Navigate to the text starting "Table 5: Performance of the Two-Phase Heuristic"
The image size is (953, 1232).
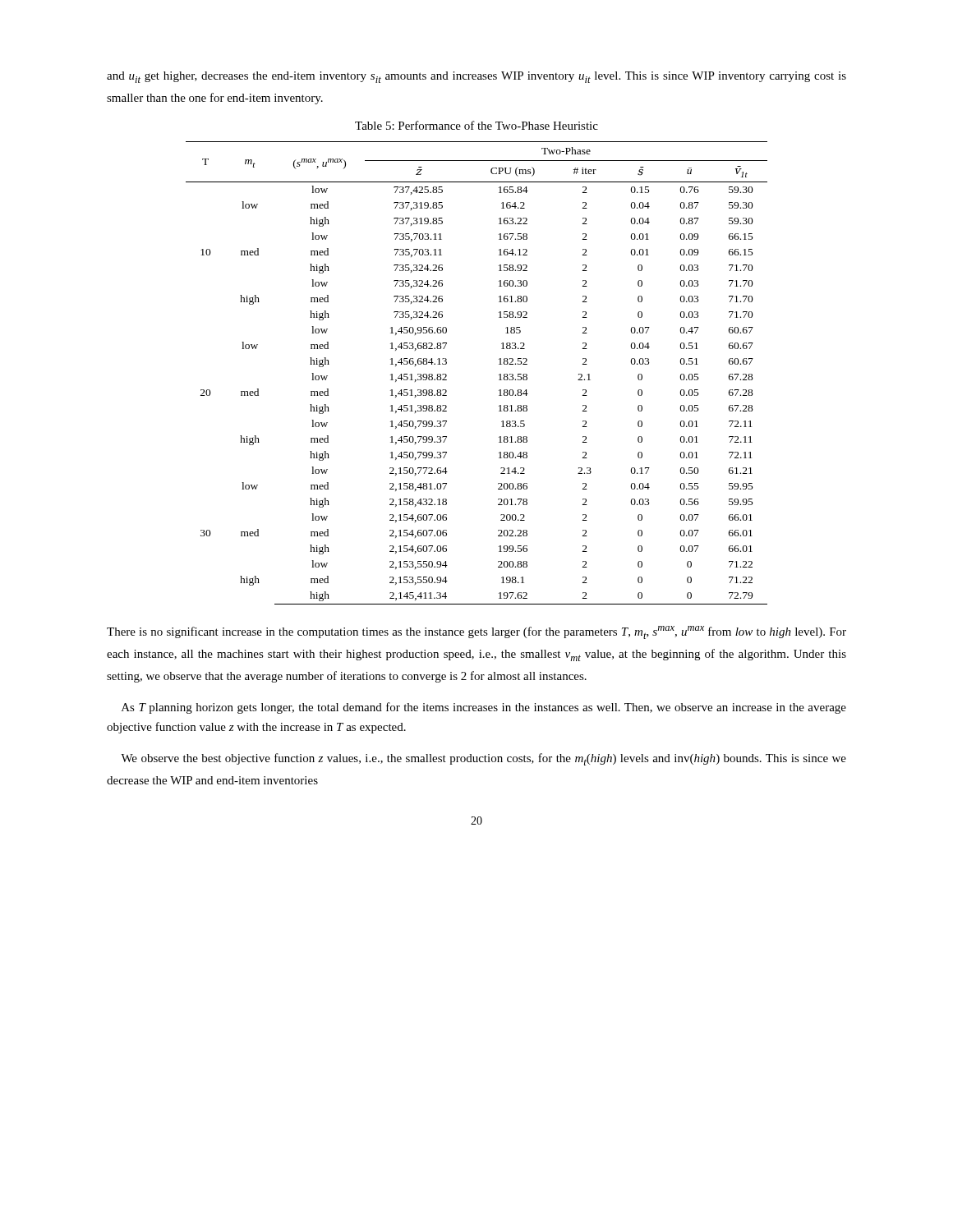476,126
